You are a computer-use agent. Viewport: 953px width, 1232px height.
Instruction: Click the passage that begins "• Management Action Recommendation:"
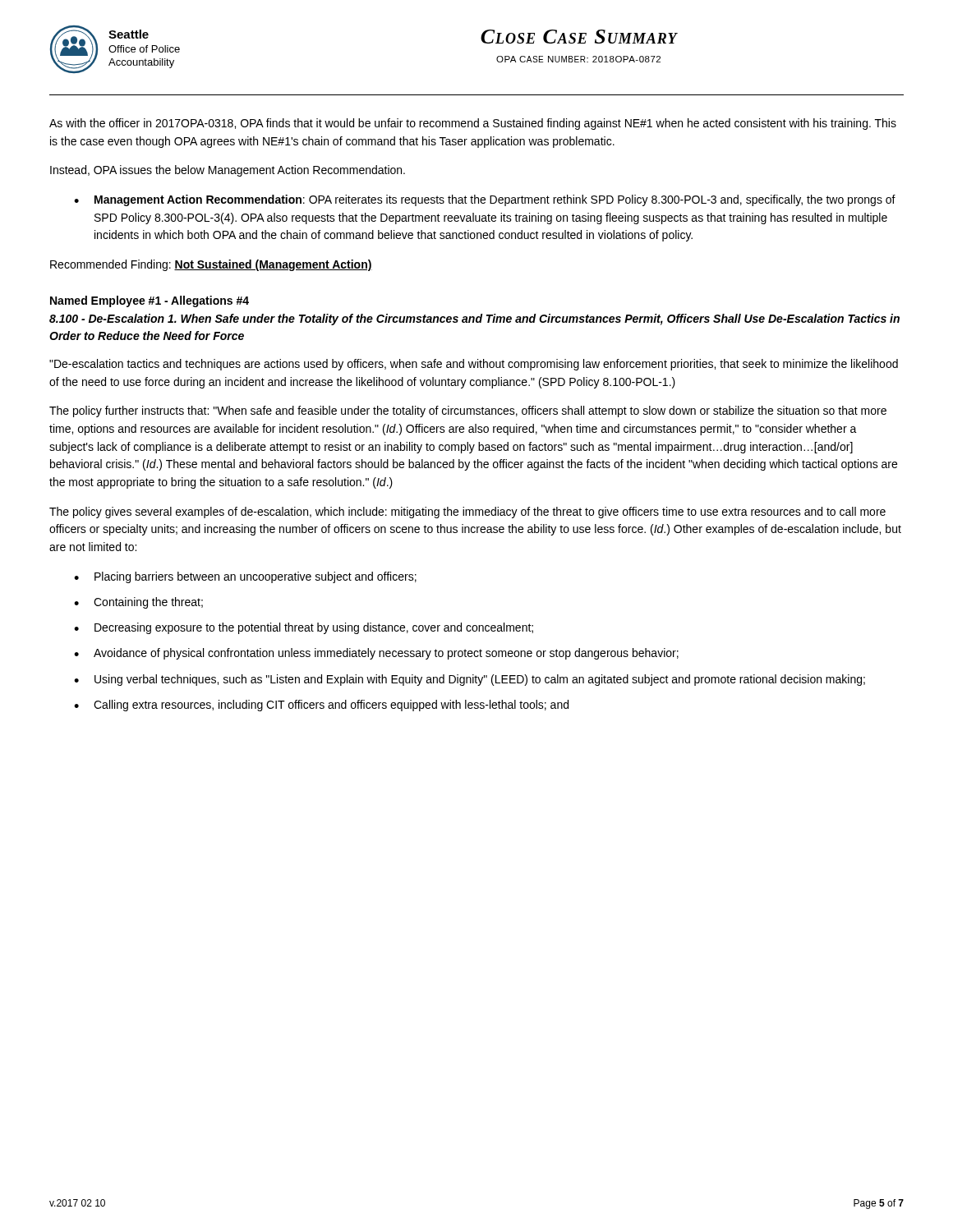(489, 218)
